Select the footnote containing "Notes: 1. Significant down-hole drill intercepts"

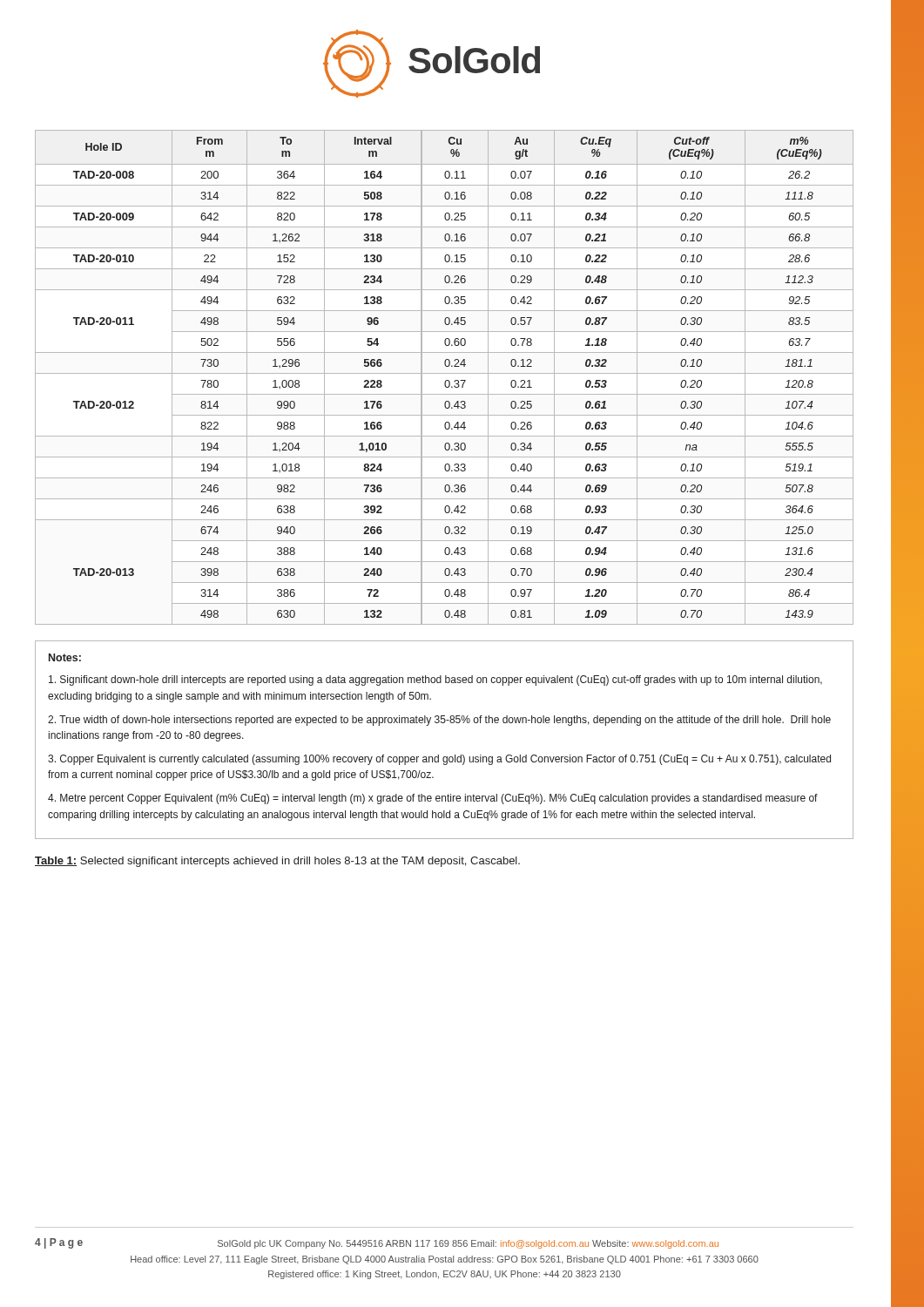click(x=65, y=657)
